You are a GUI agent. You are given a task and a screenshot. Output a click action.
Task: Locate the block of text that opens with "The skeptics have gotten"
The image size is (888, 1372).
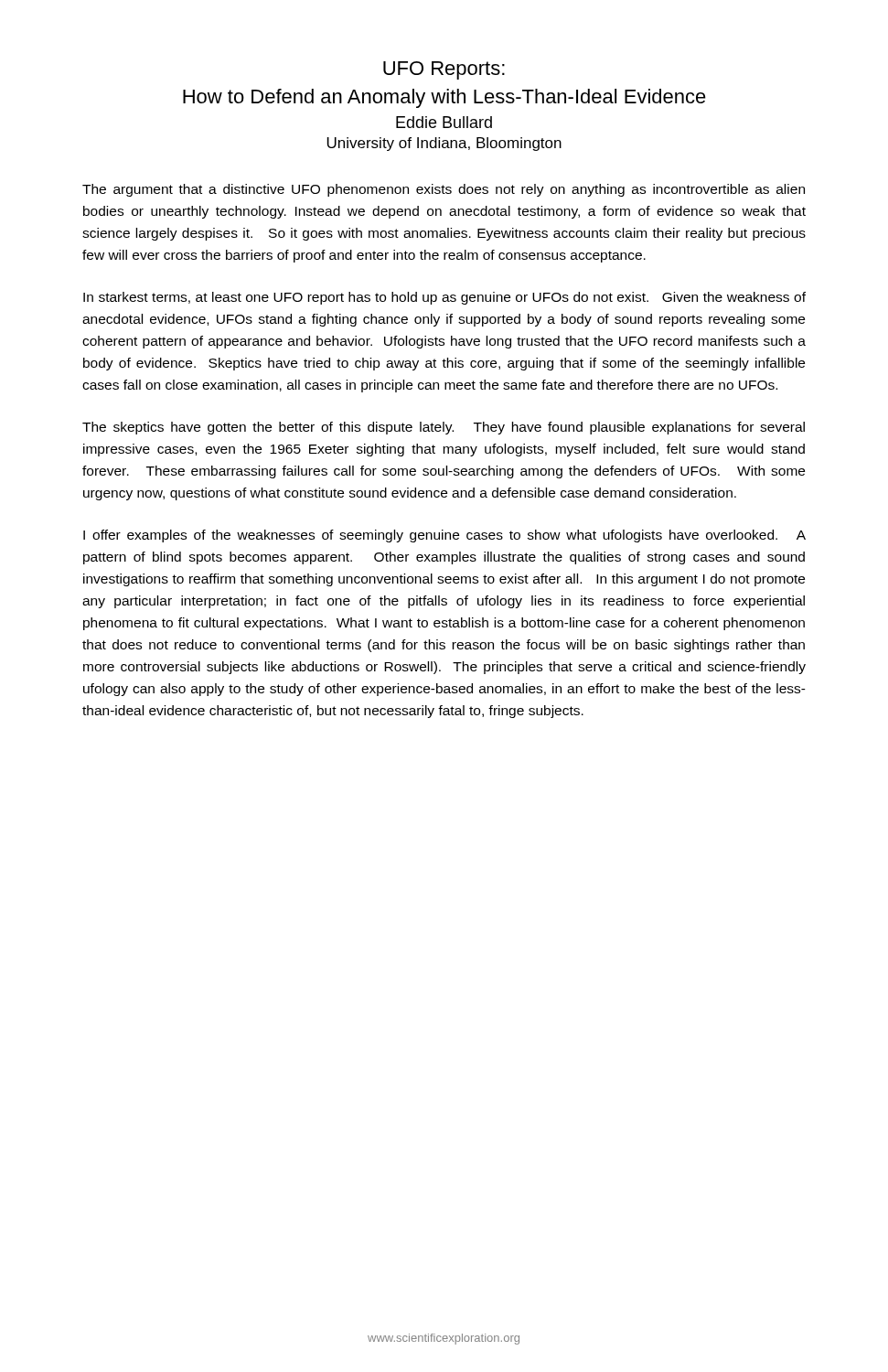[x=444, y=459]
